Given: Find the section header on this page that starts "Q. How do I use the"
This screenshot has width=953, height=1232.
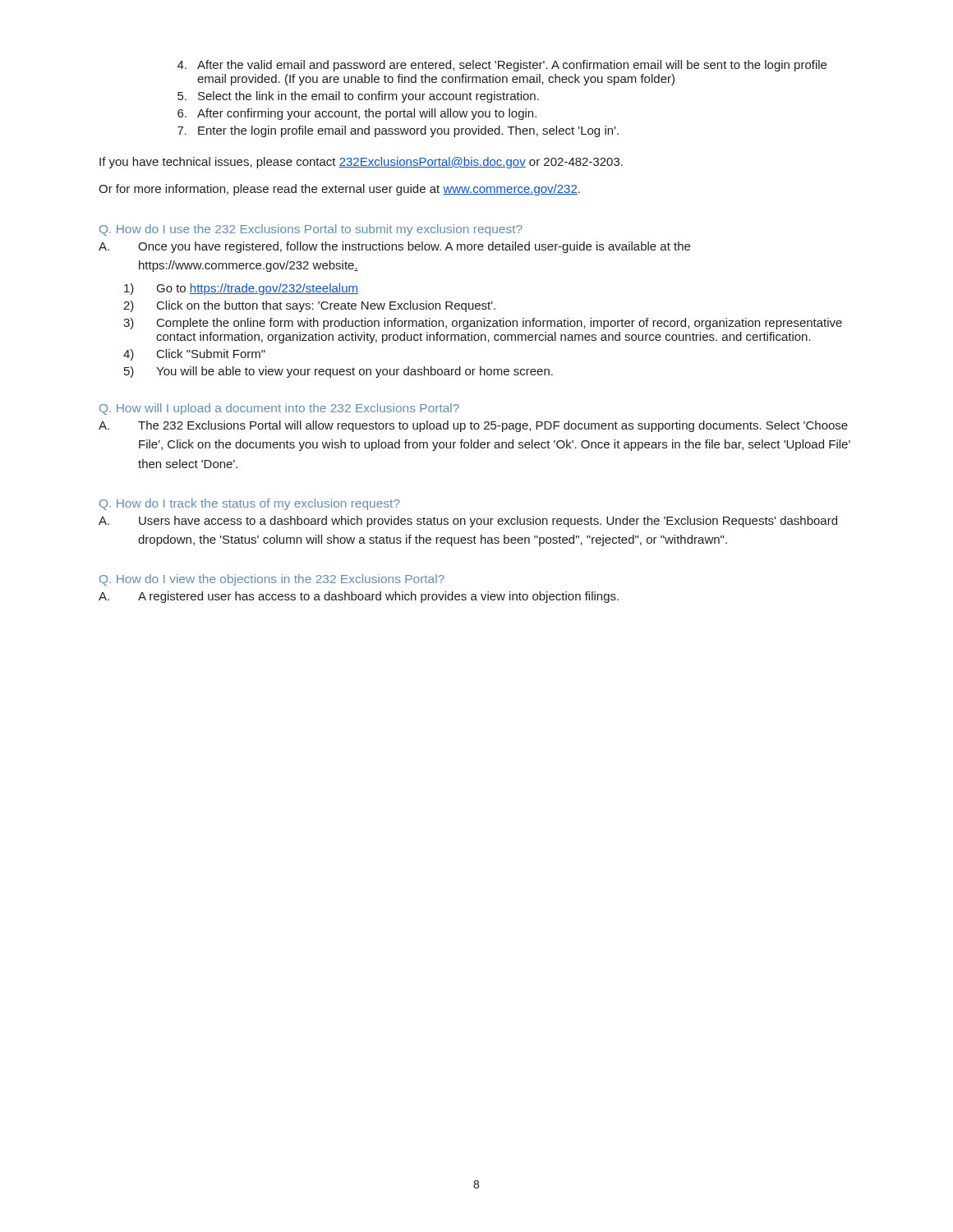Looking at the screenshot, I should 311,228.
